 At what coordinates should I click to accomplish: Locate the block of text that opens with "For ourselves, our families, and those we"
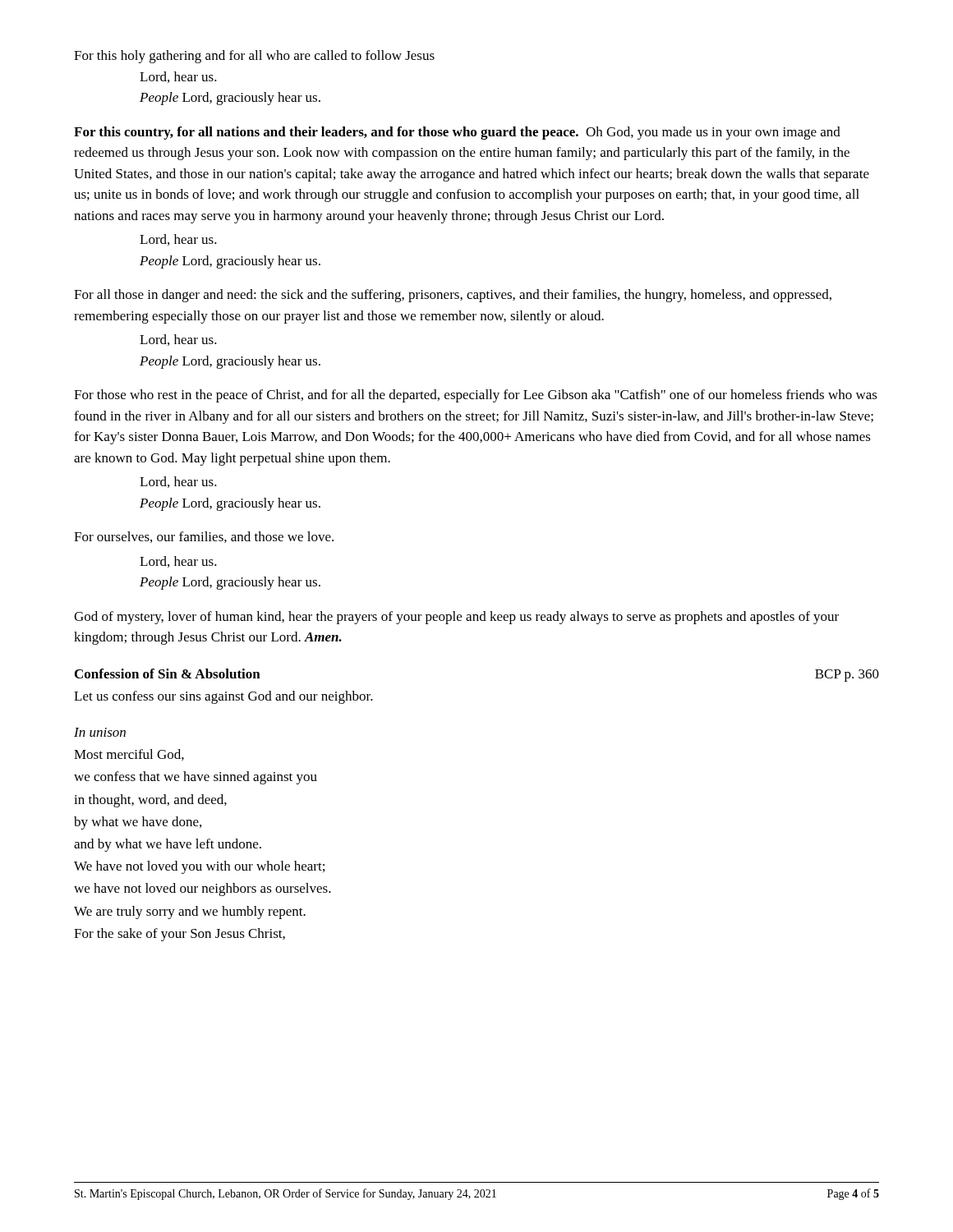(204, 537)
